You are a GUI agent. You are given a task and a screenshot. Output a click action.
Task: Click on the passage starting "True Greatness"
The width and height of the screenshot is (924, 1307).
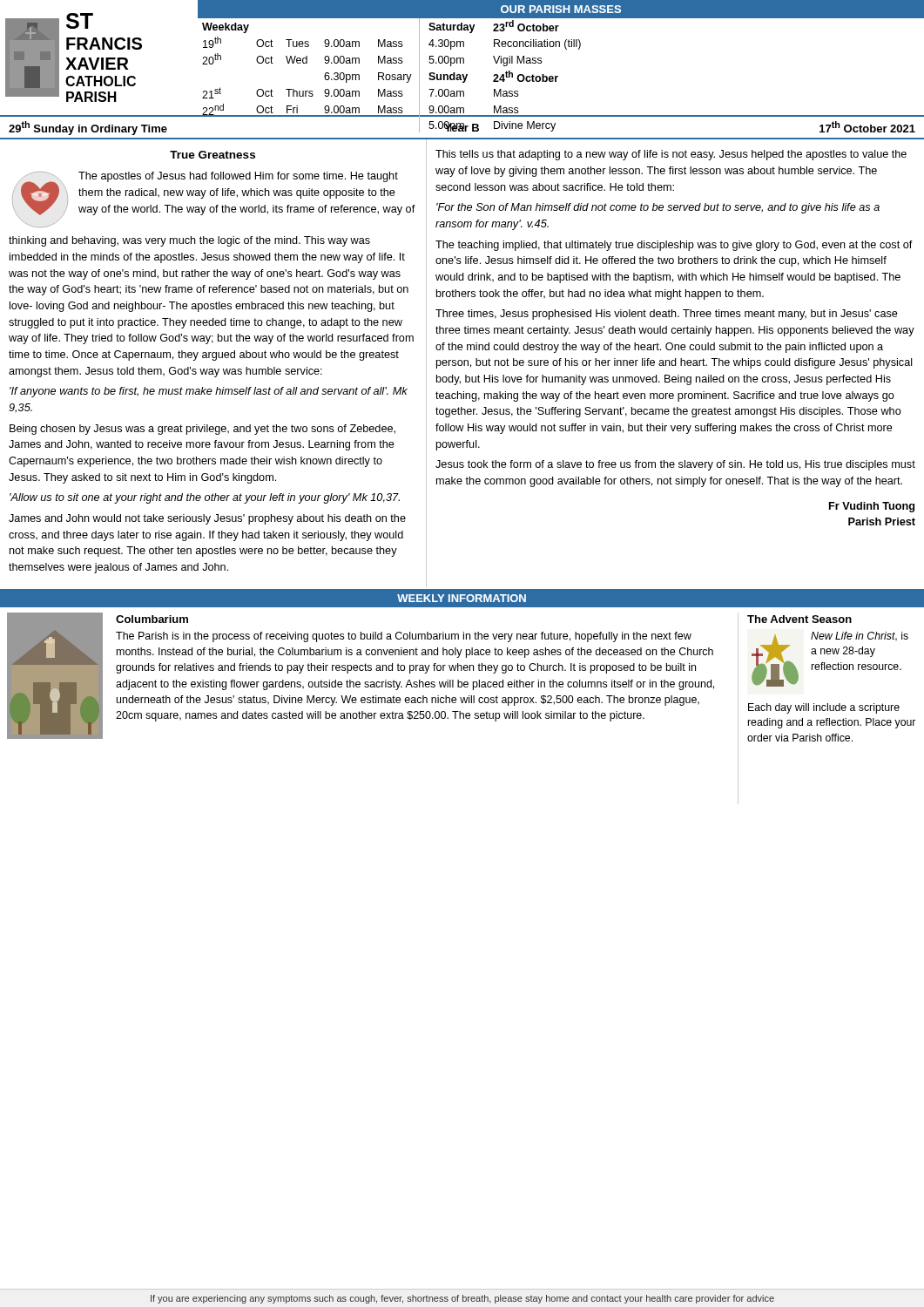pos(213,155)
